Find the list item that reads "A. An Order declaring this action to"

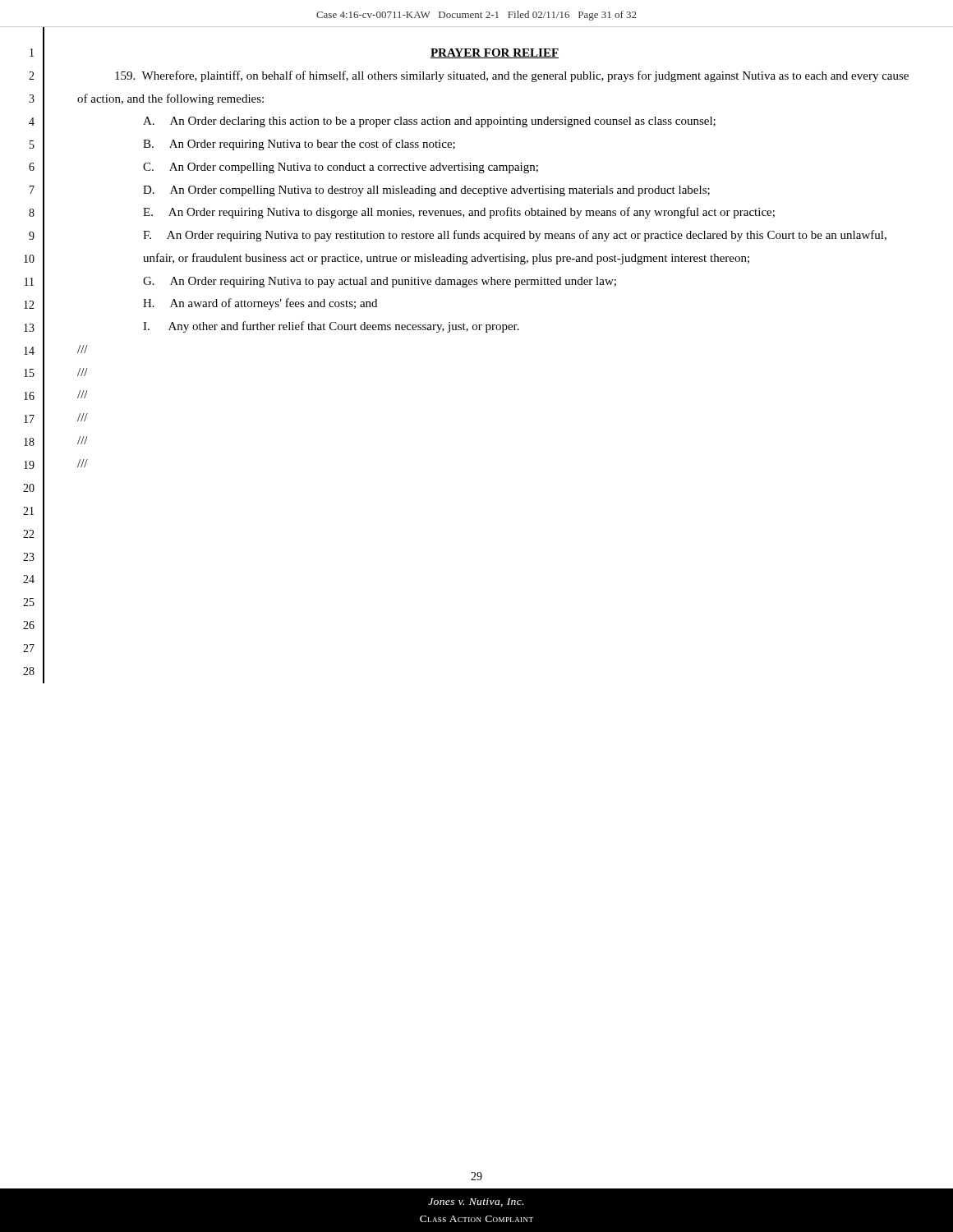coord(430,121)
